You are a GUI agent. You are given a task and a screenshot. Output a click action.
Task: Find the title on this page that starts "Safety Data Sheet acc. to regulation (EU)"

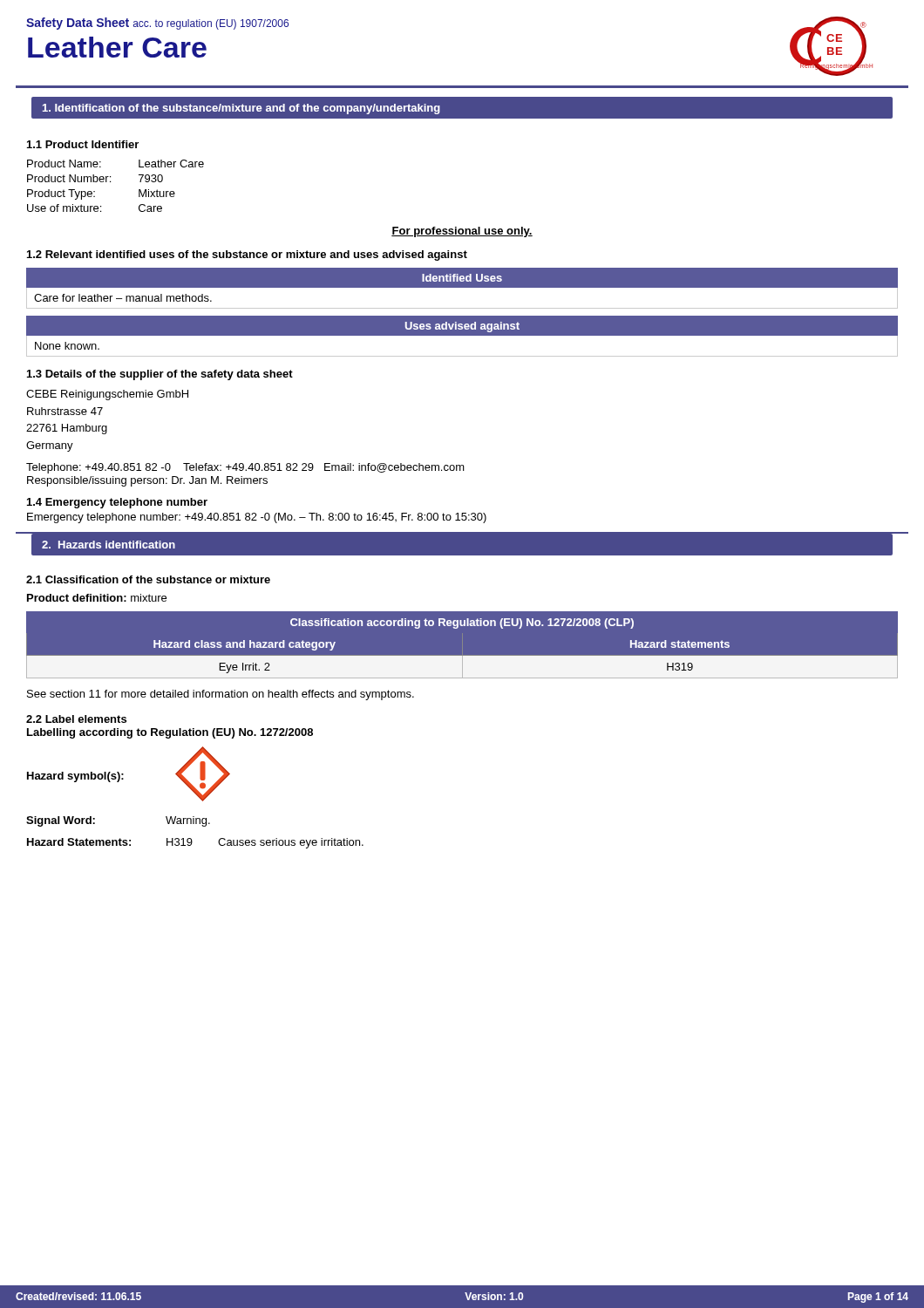pos(158,40)
